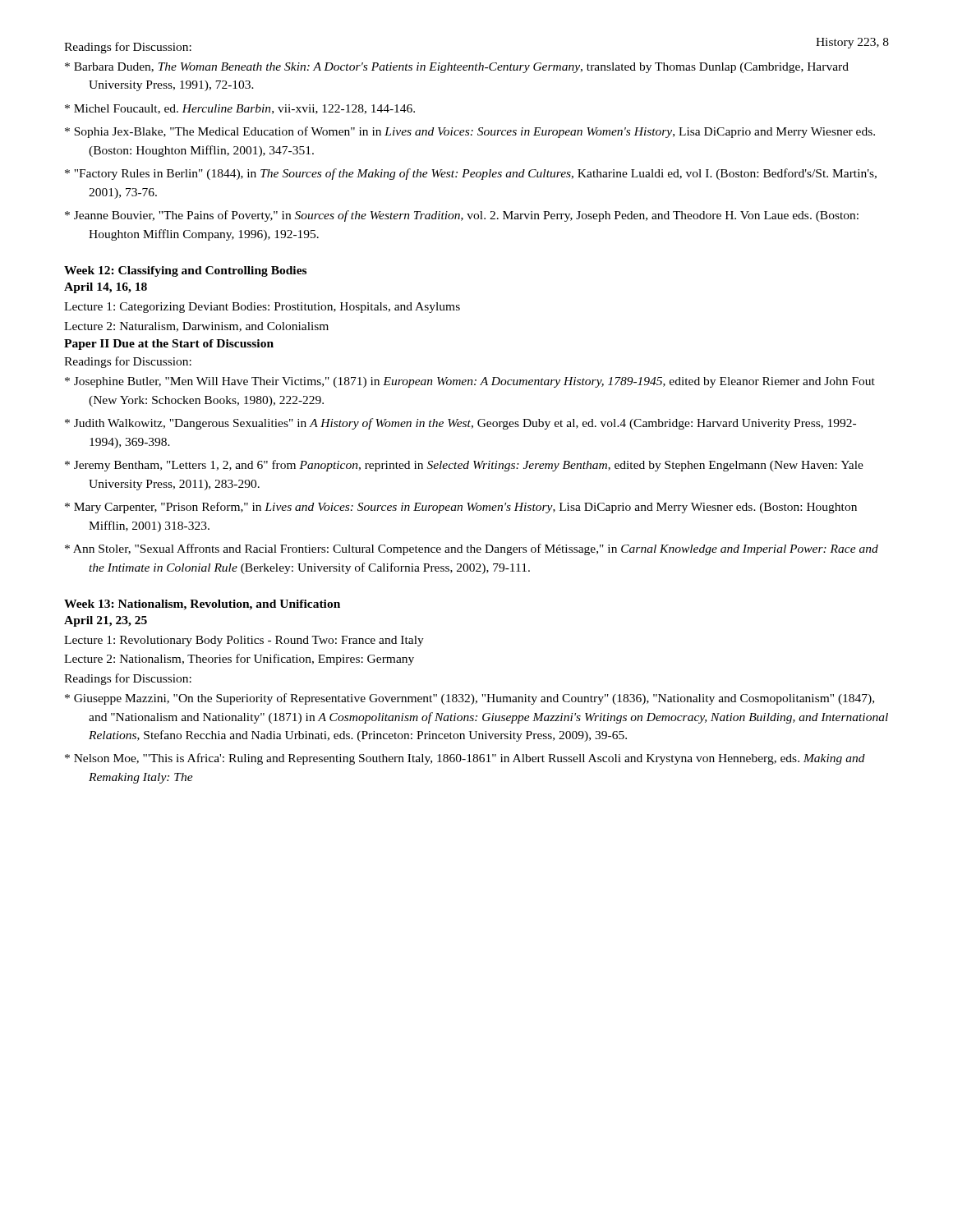Image resolution: width=953 pixels, height=1232 pixels.
Task: Find the text block that says "Lecture 1: Revolutionary Body Politics - Round"
Action: click(x=244, y=639)
